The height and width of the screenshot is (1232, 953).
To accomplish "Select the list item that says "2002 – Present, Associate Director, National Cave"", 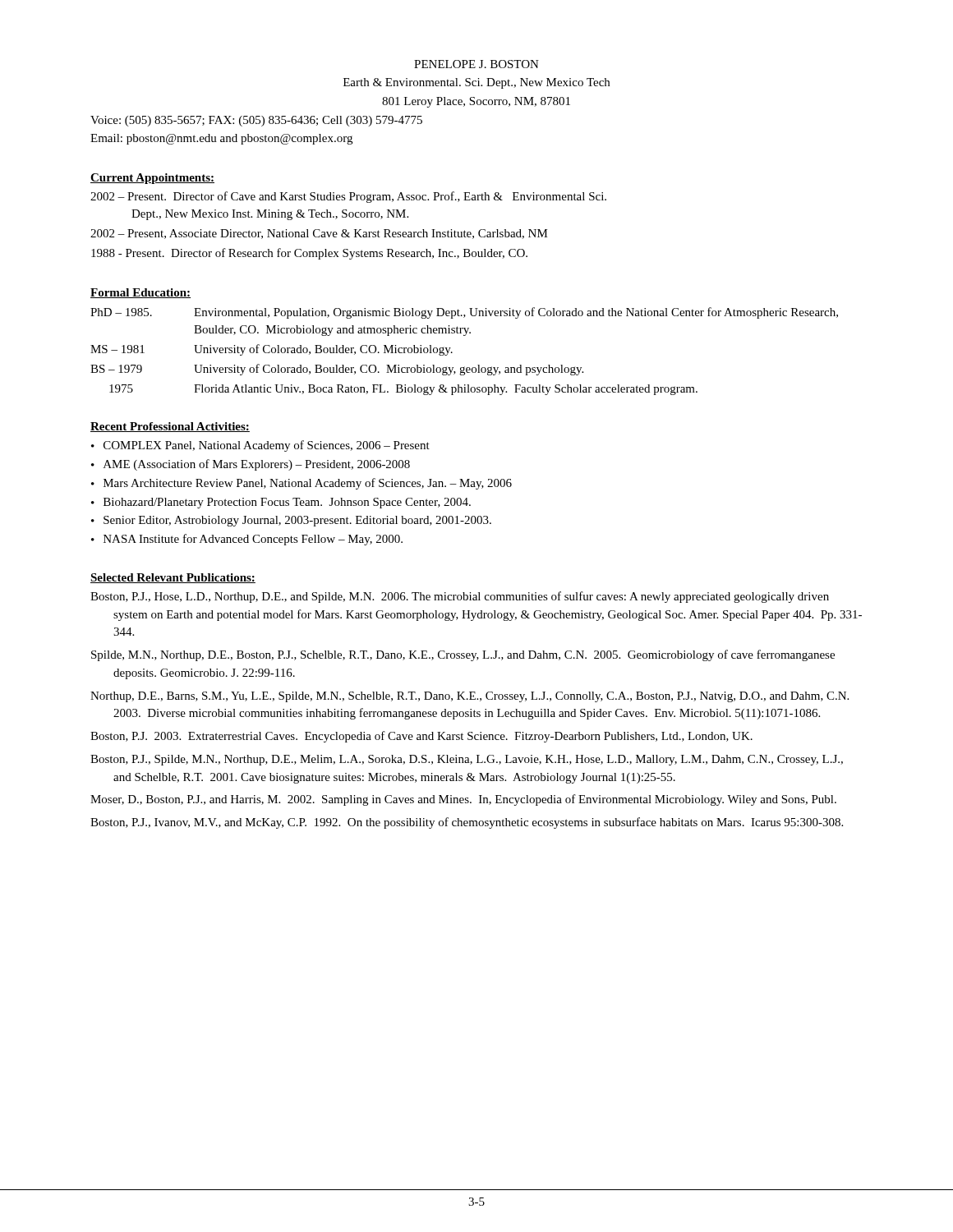I will [319, 233].
